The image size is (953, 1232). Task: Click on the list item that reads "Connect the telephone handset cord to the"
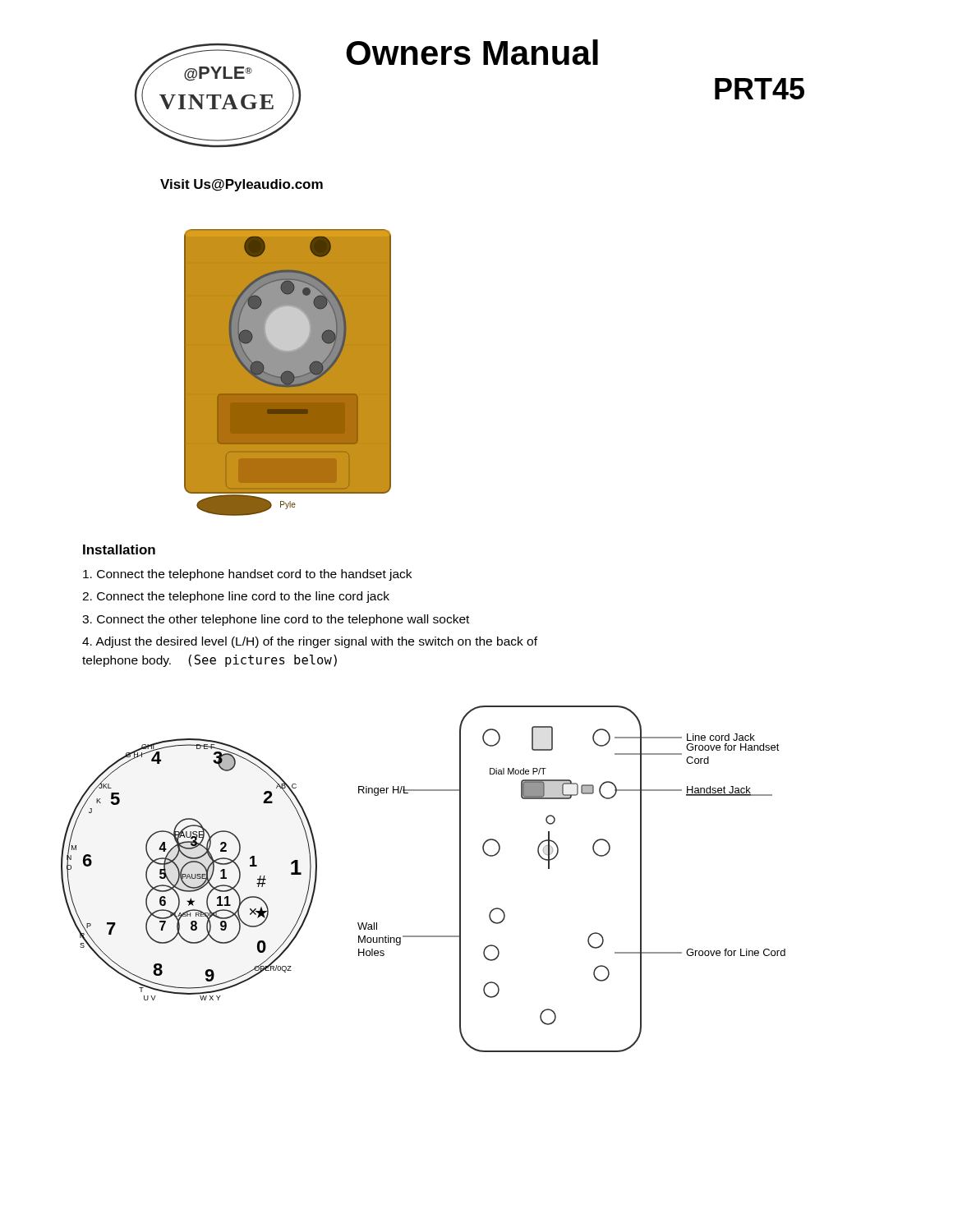(x=247, y=574)
